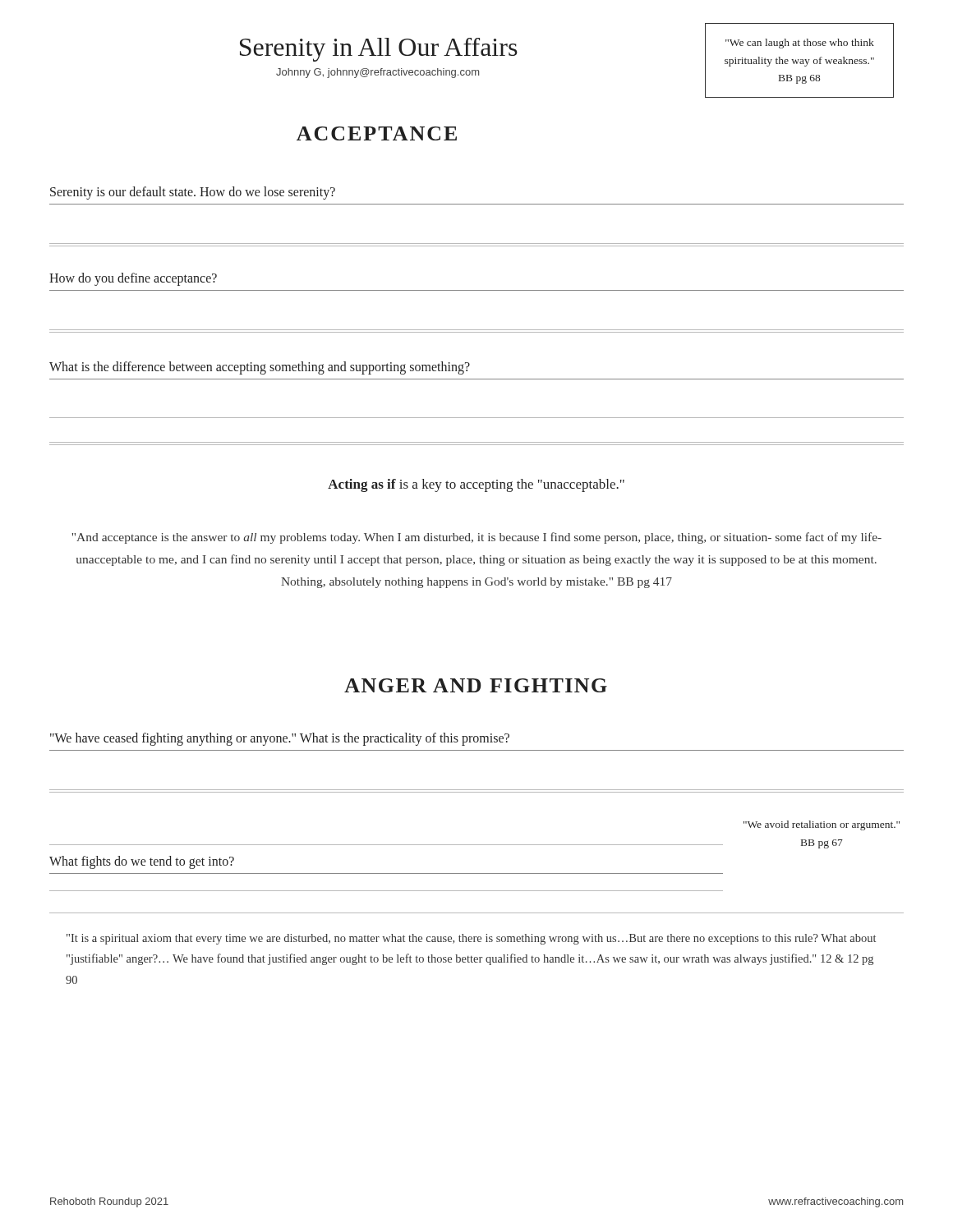This screenshot has width=953, height=1232.
Task: Click the passage that begins "Acting as if is a"
Action: (x=476, y=484)
